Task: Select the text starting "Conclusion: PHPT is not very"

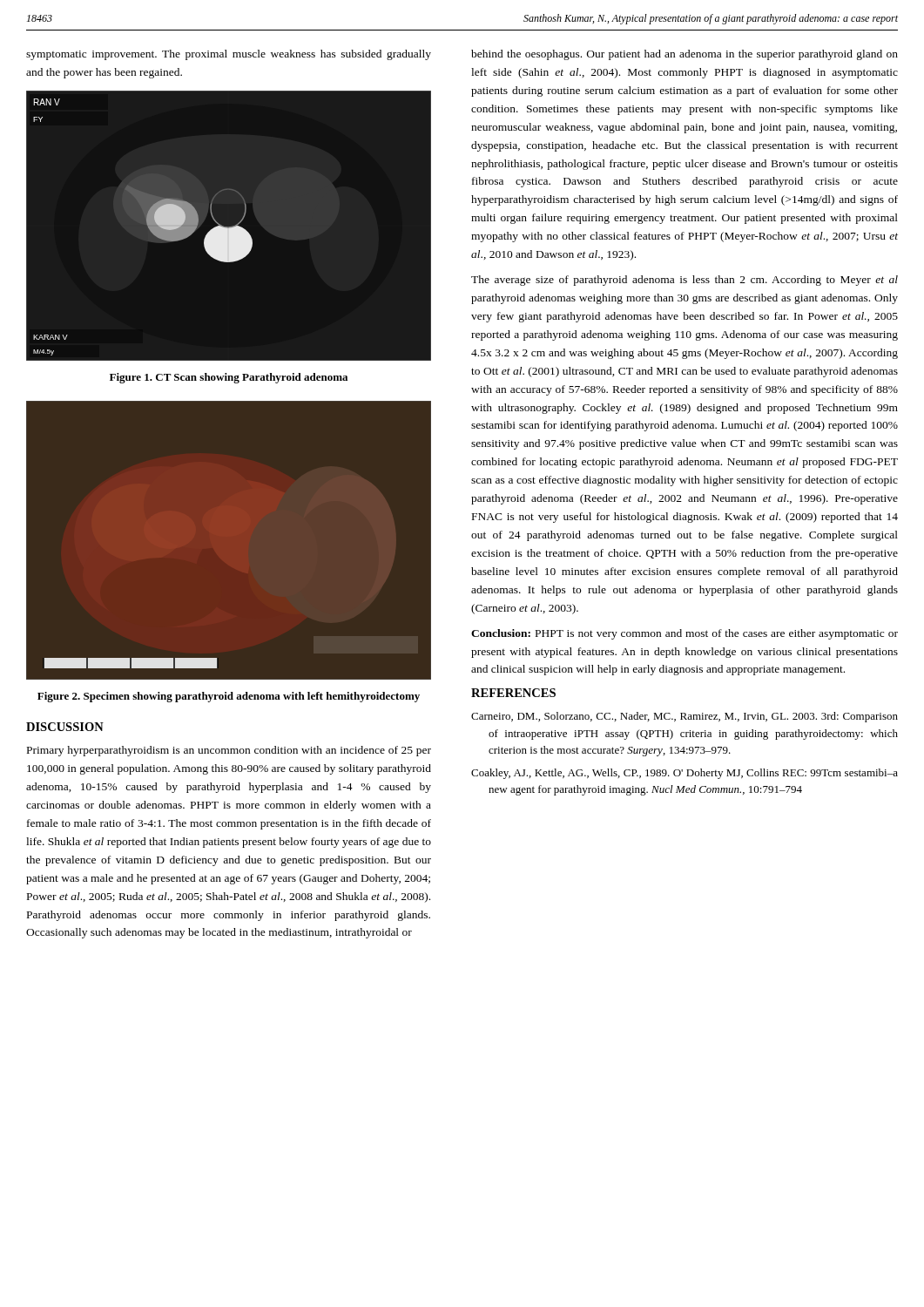Action: click(x=684, y=651)
